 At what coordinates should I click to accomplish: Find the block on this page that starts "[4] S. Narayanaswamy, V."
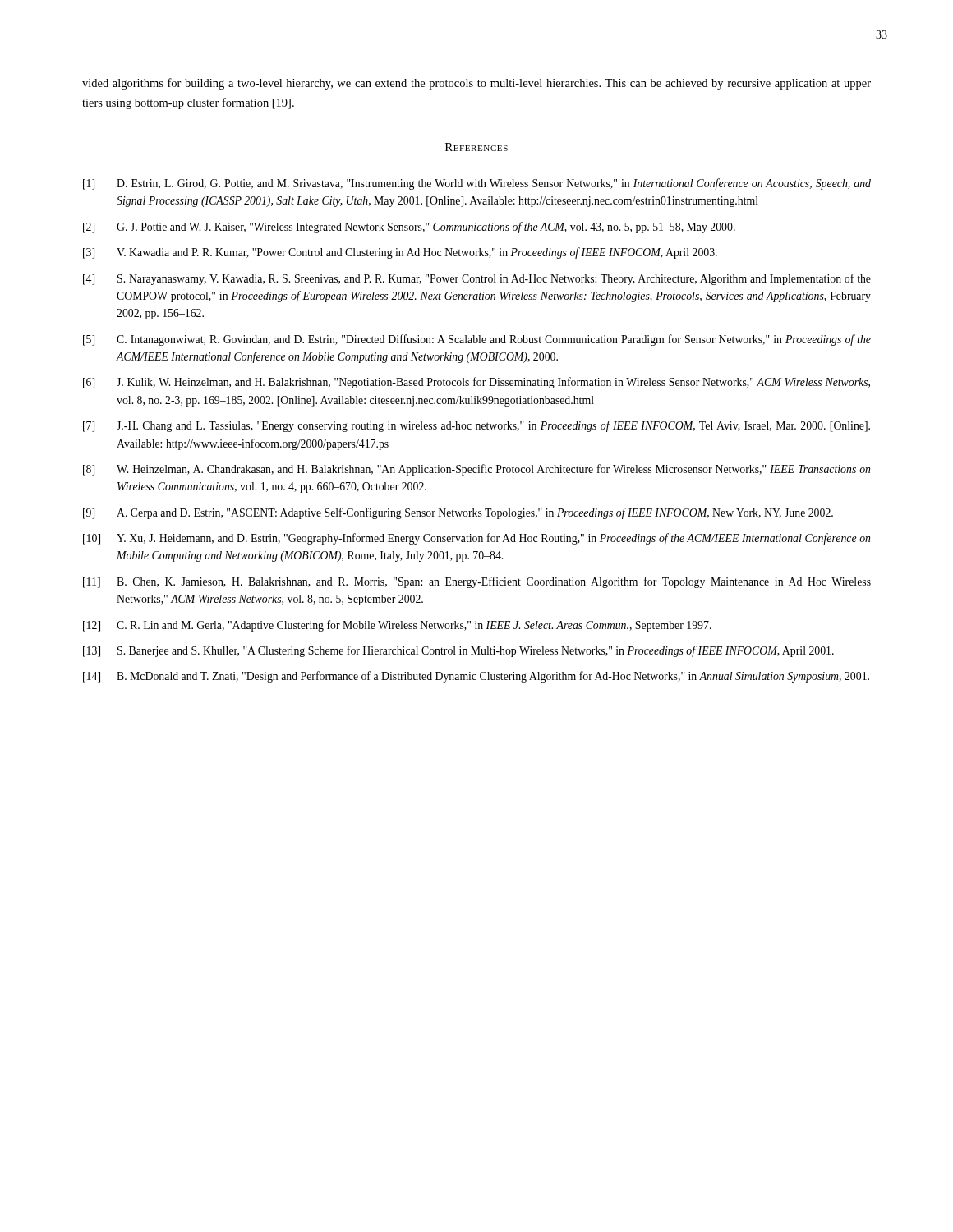(476, 296)
